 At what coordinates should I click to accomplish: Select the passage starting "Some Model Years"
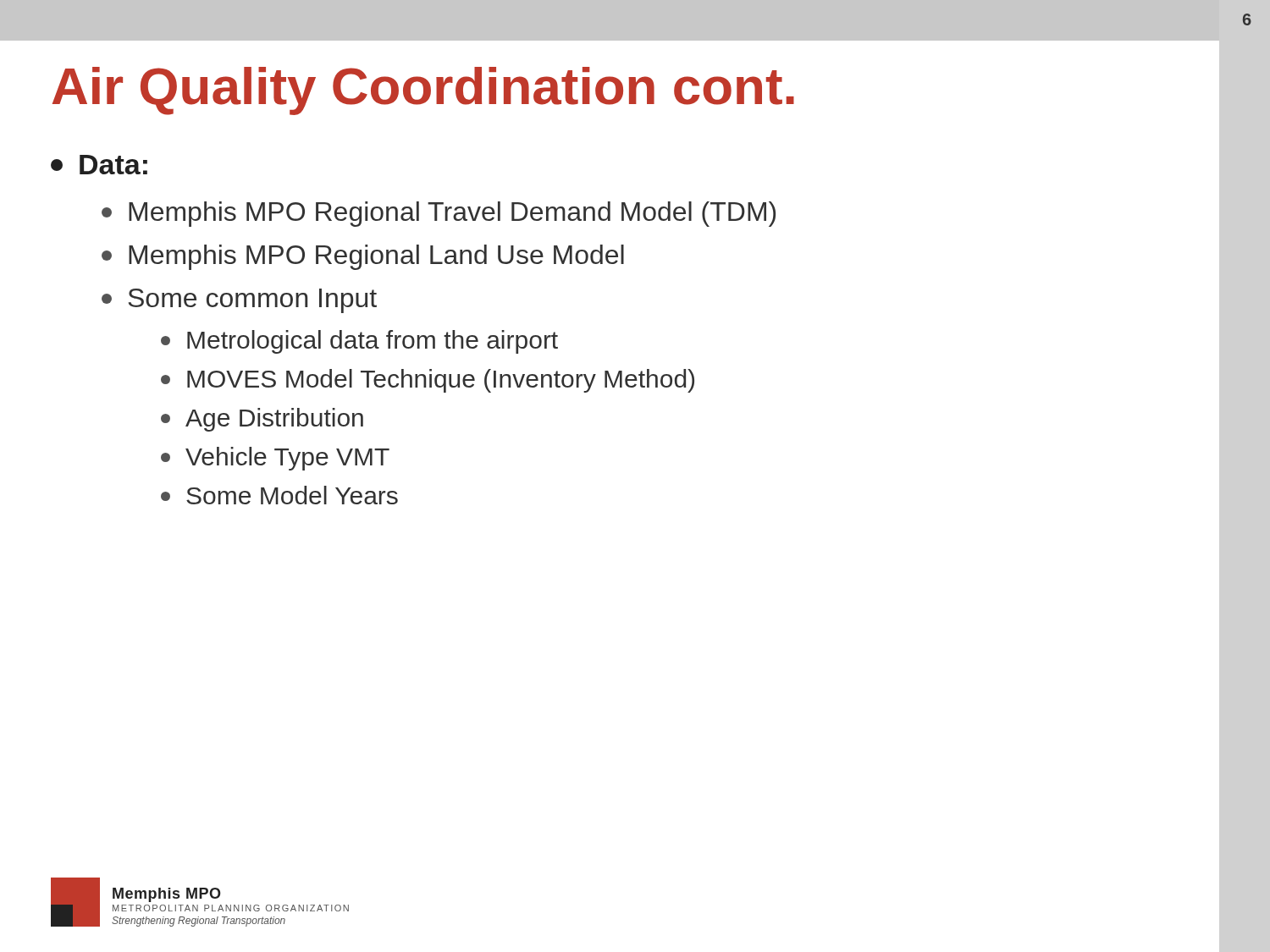click(280, 496)
